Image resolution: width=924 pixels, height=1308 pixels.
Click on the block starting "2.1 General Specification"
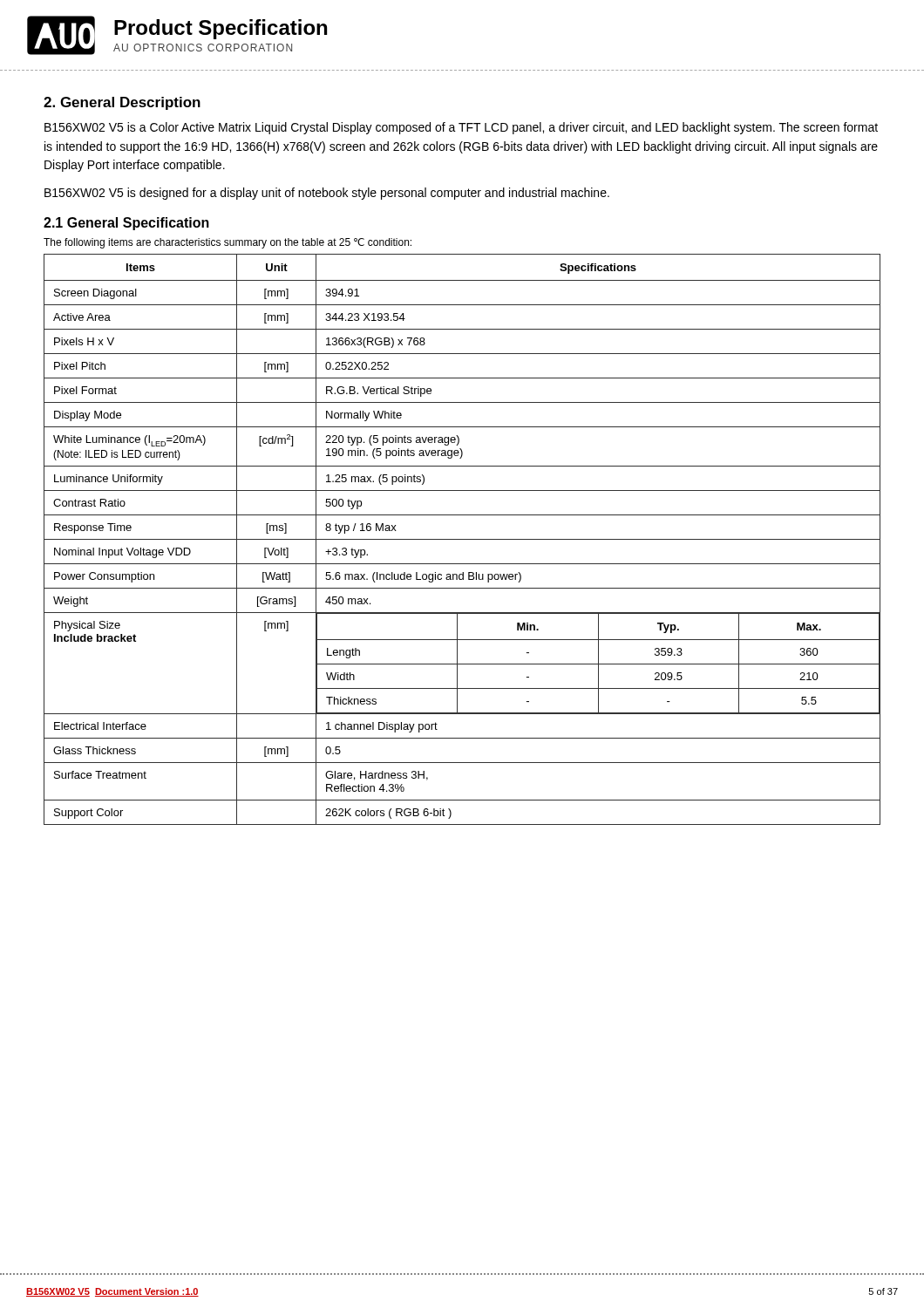pyautogui.click(x=127, y=223)
